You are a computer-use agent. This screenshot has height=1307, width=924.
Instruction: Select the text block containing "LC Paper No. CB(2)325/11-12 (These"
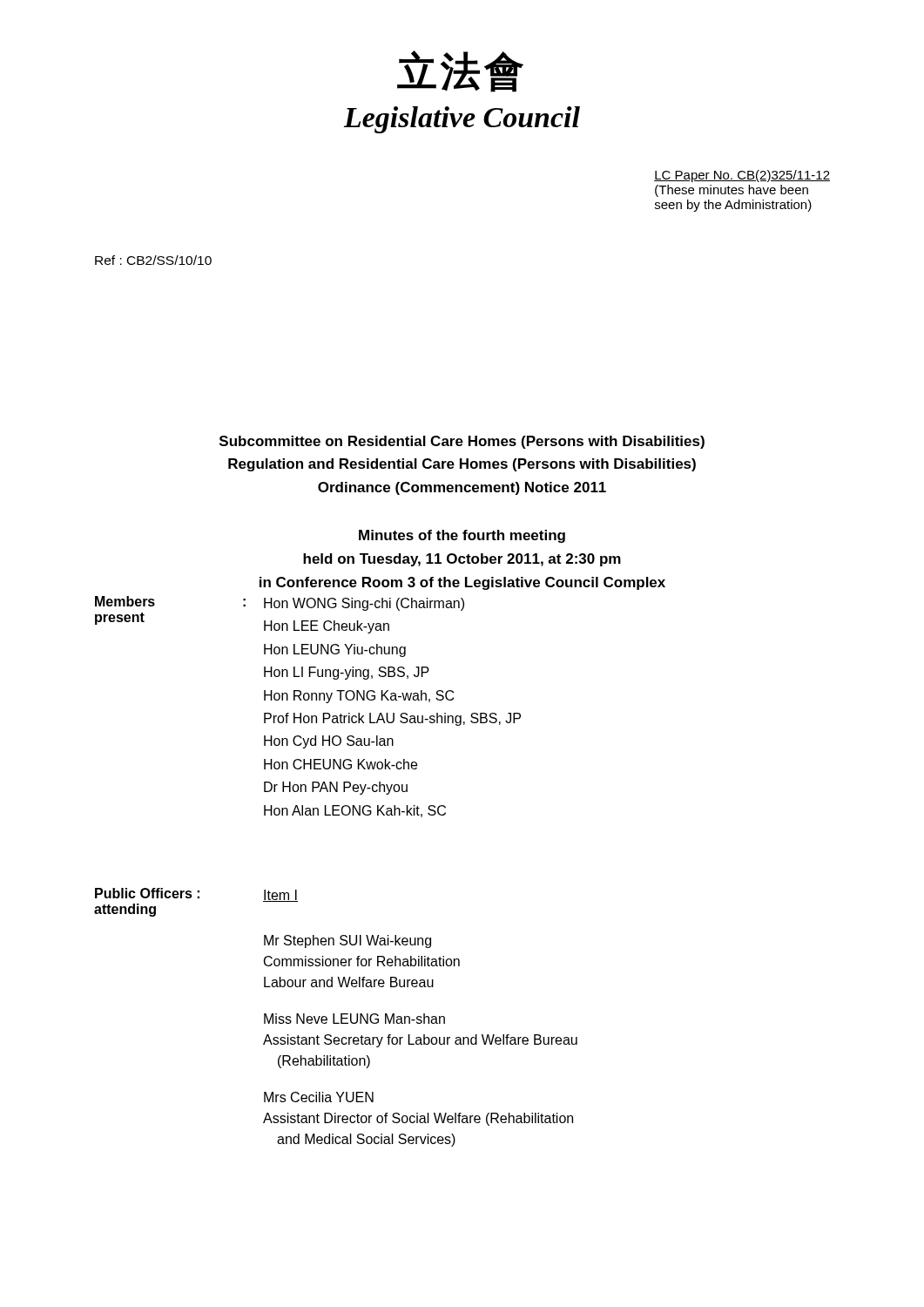[x=742, y=190]
